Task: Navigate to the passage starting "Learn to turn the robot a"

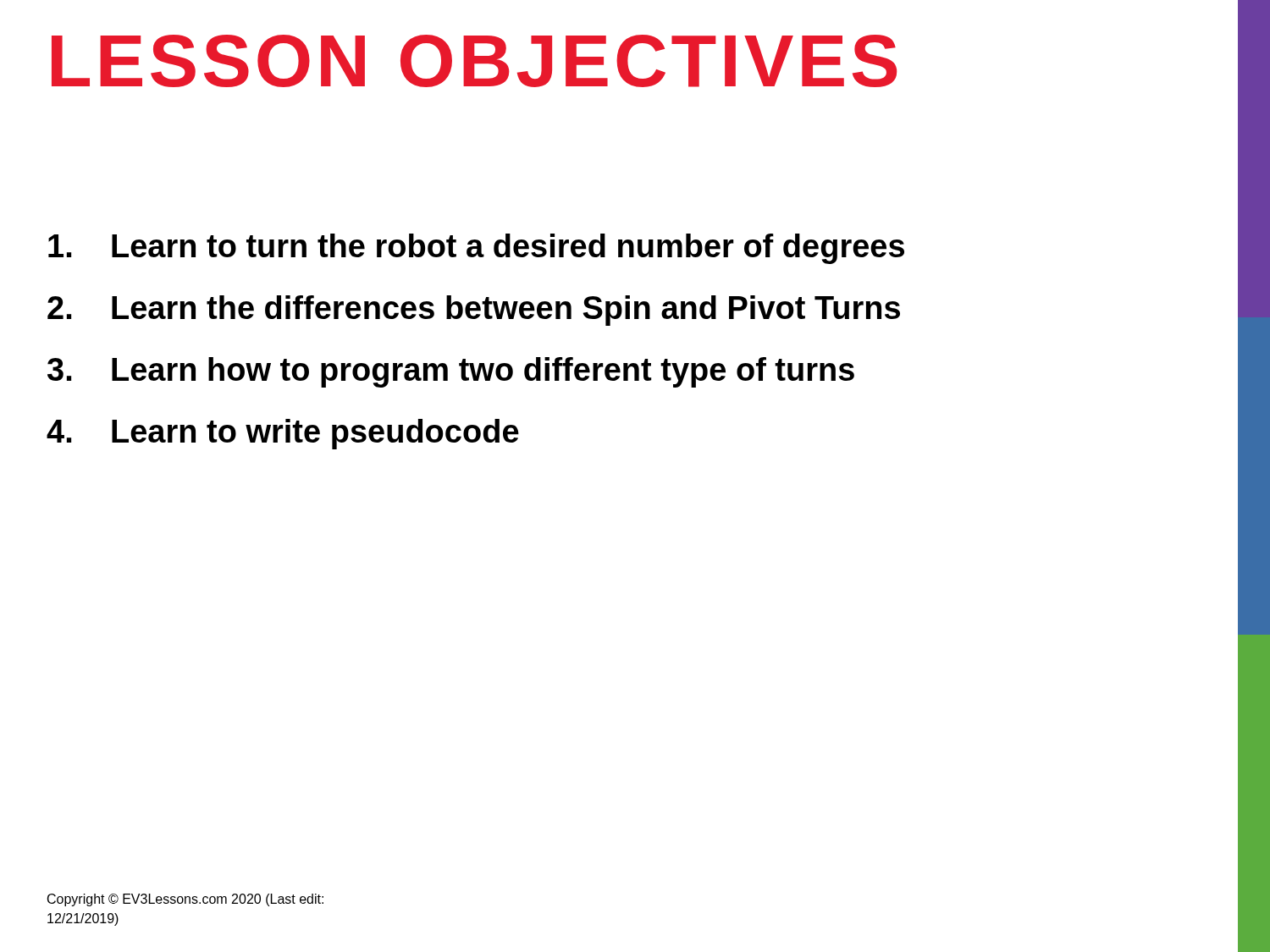Action: (x=476, y=247)
